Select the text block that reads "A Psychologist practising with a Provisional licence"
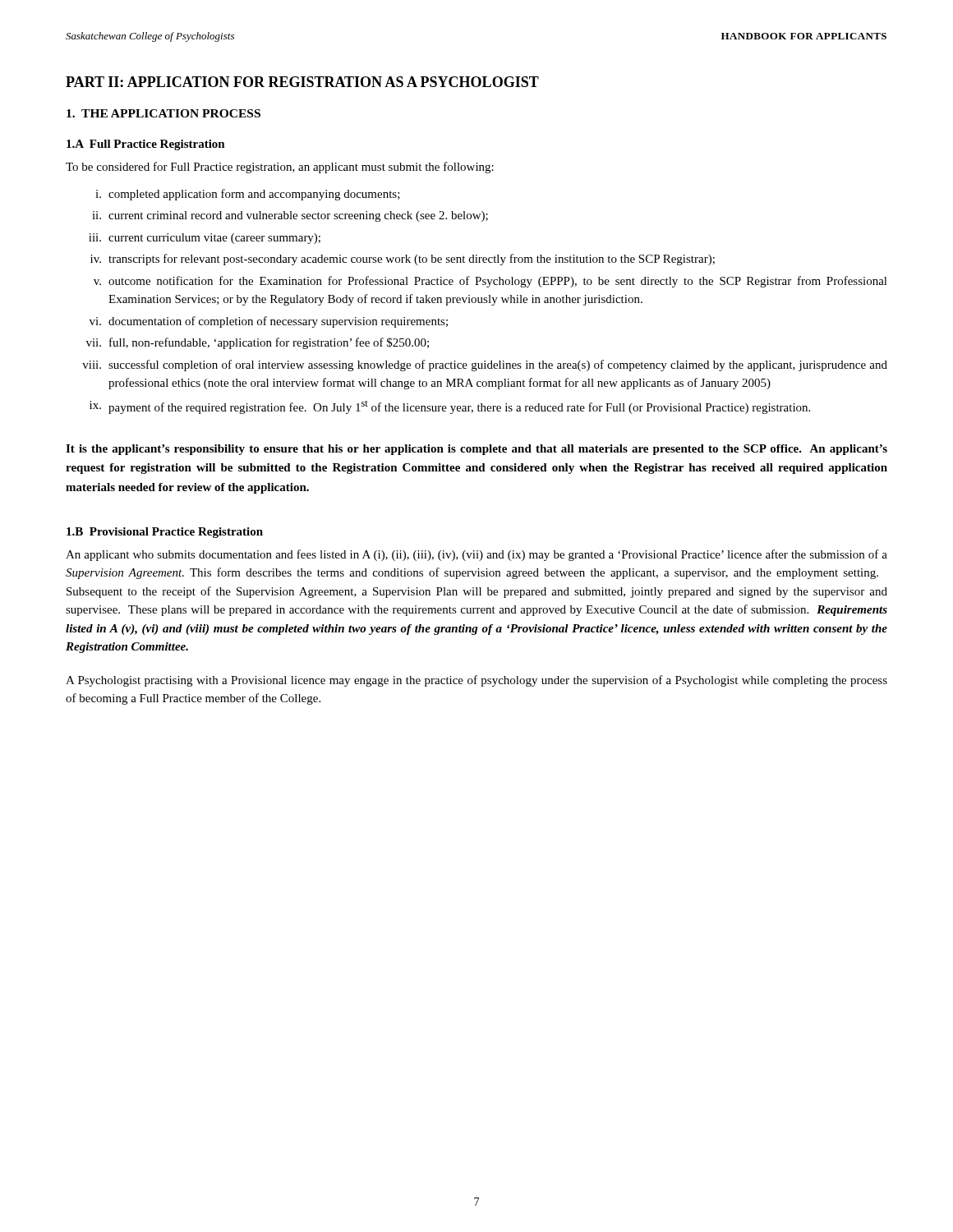Screen dimensions: 1232x953 [476, 689]
